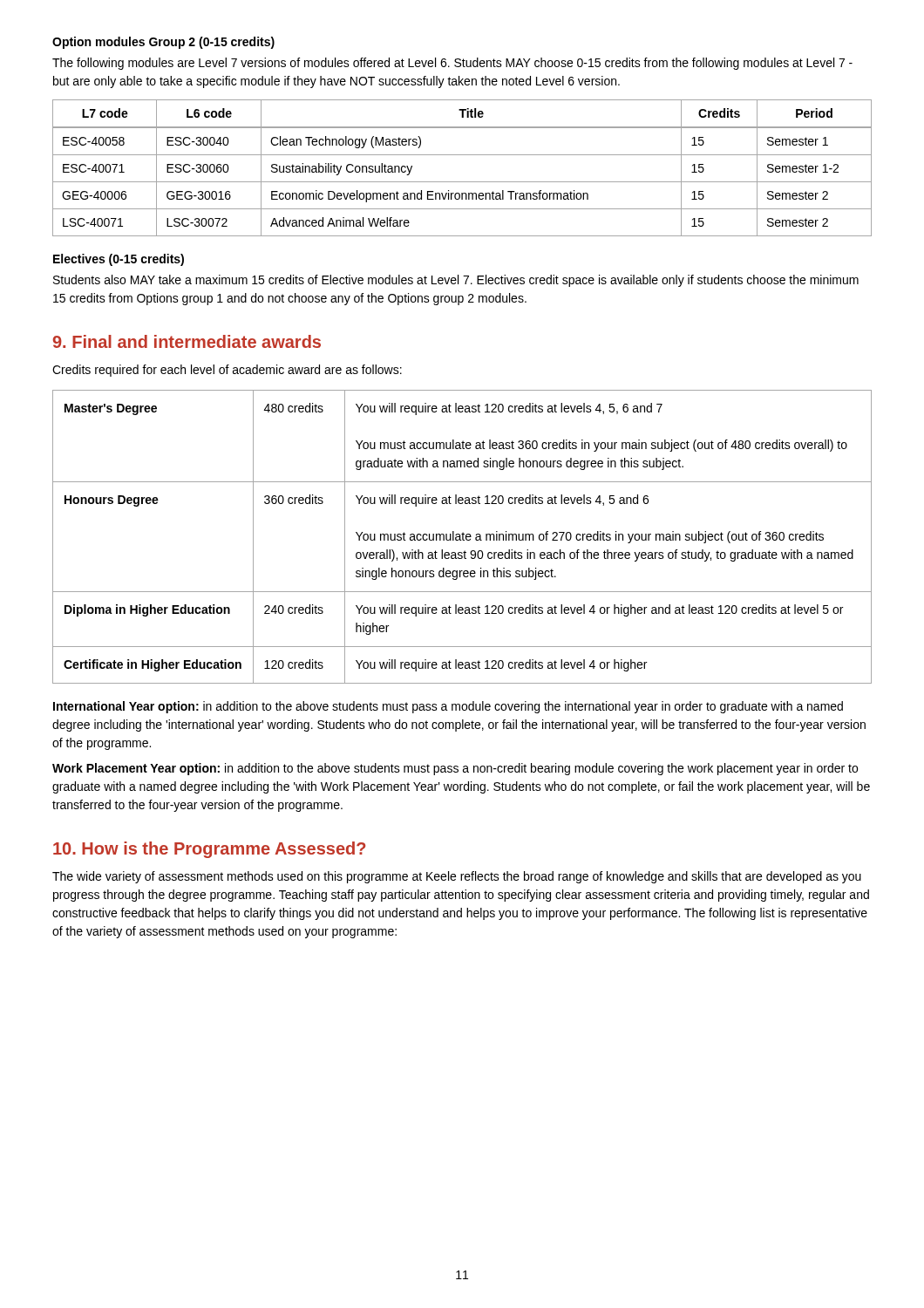Point to the block beginning "International Year option:"

point(462,725)
